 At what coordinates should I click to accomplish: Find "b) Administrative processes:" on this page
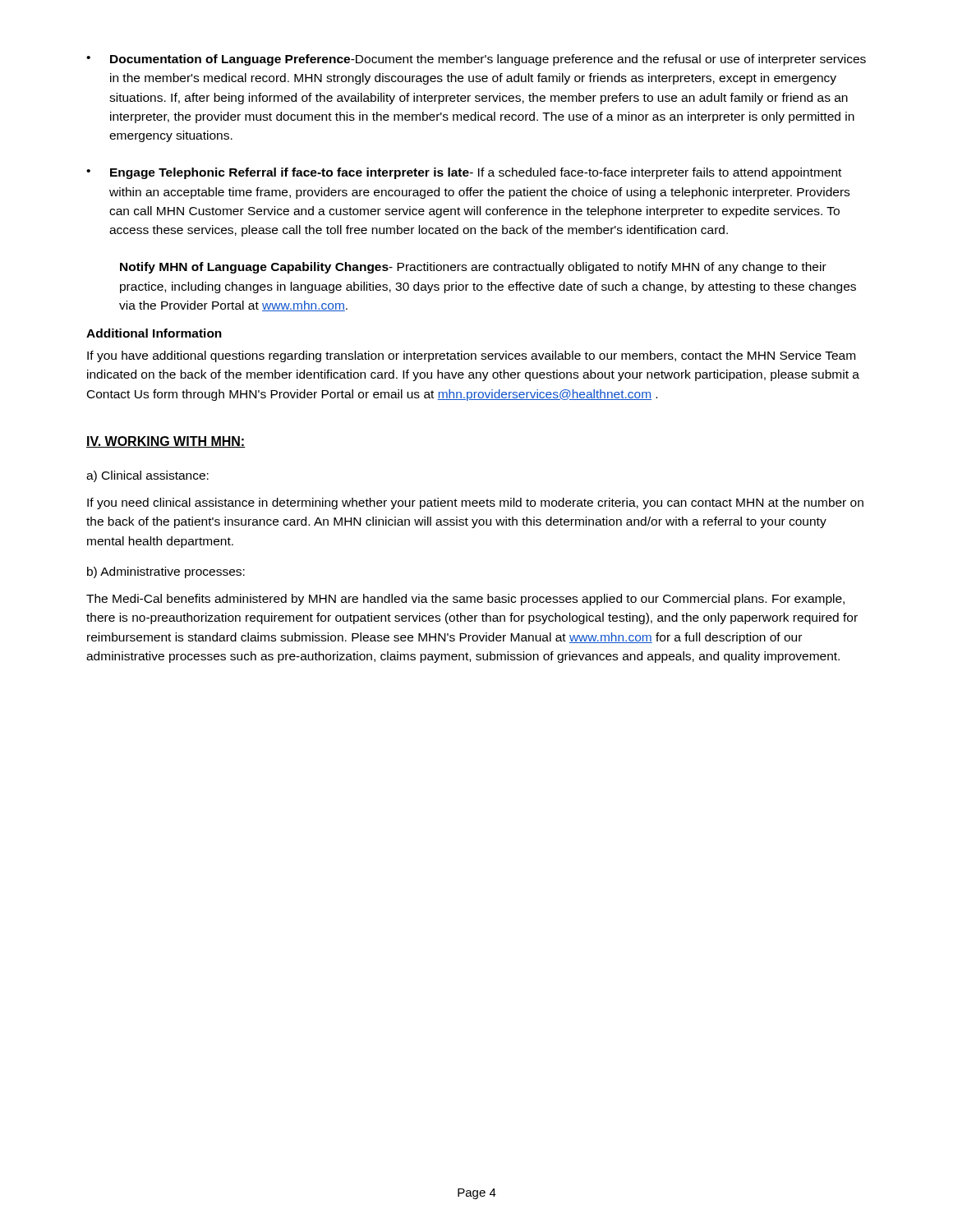[x=166, y=571]
